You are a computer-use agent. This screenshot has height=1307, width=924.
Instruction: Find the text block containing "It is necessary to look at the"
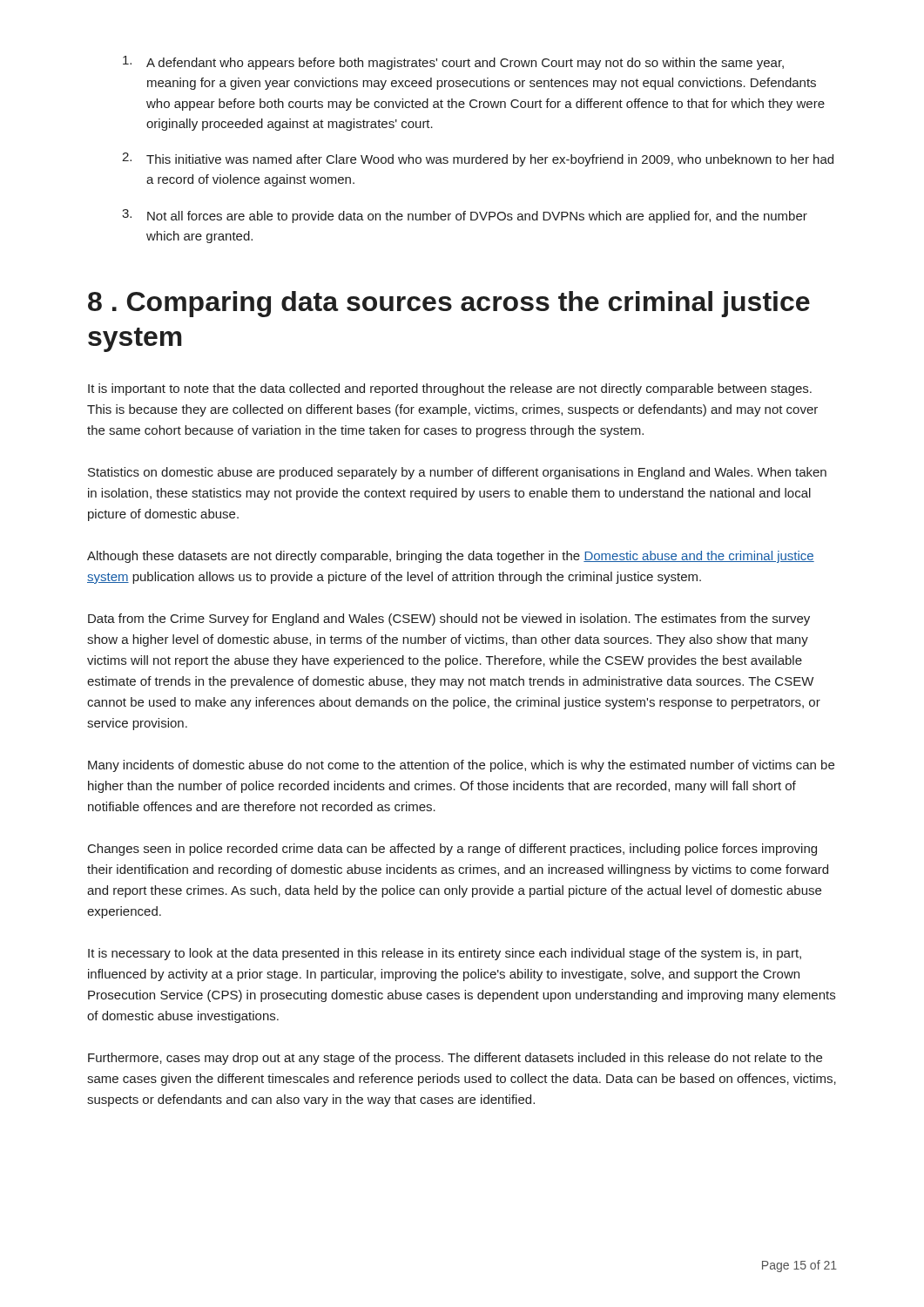tap(461, 984)
